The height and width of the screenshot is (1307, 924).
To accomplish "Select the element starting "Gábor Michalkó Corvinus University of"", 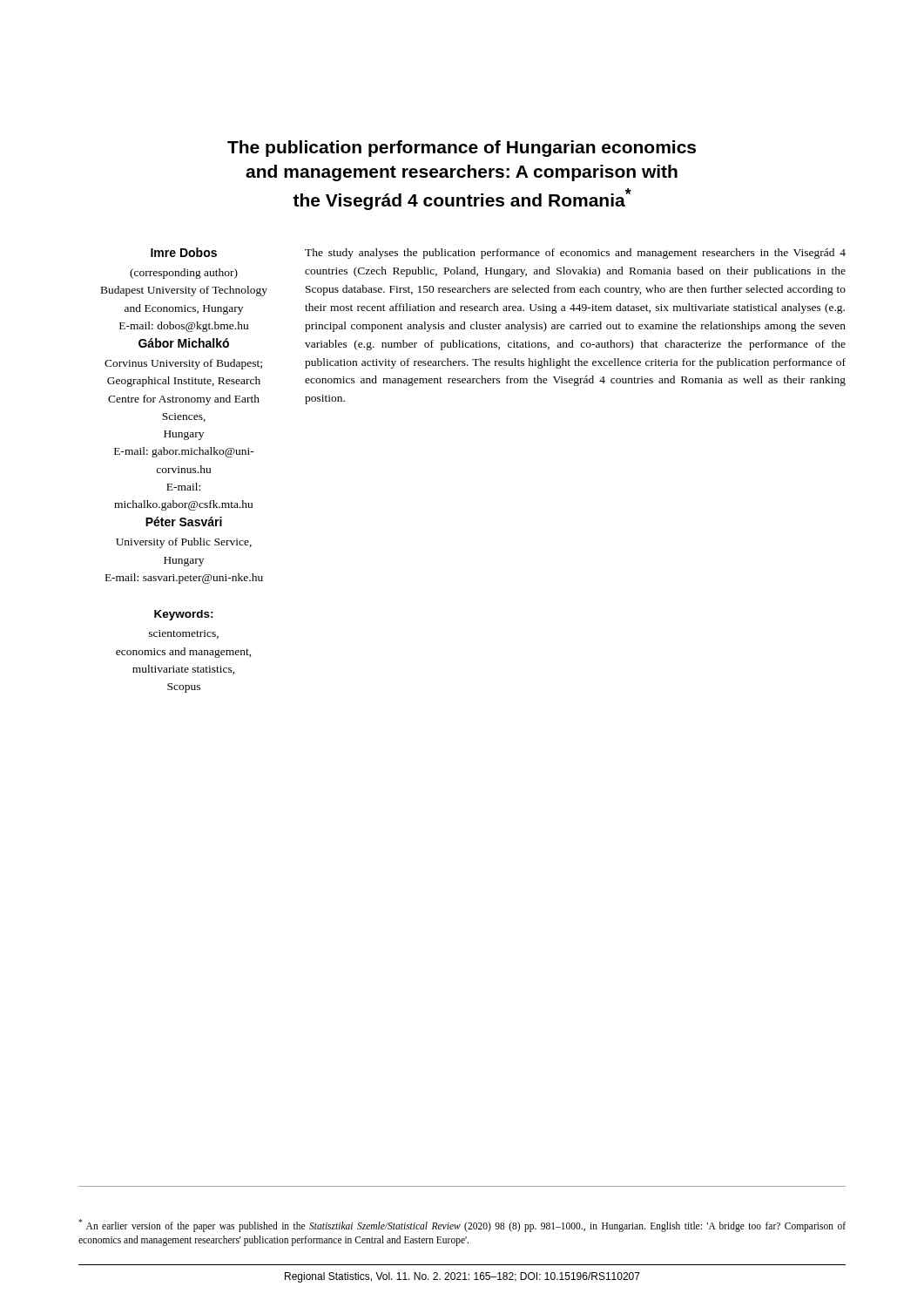I will (x=184, y=423).
